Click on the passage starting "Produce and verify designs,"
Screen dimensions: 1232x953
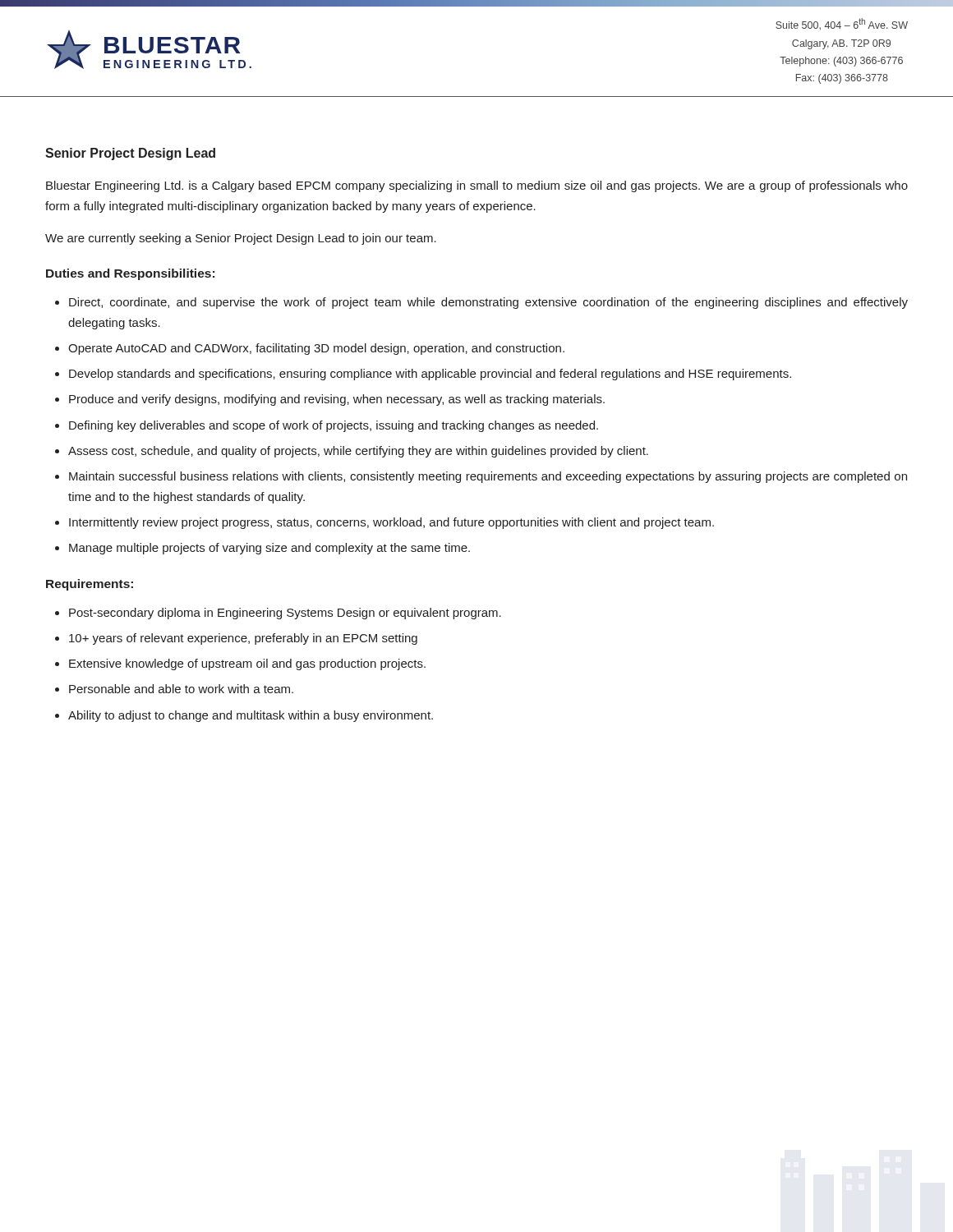(x=337, y=399)
